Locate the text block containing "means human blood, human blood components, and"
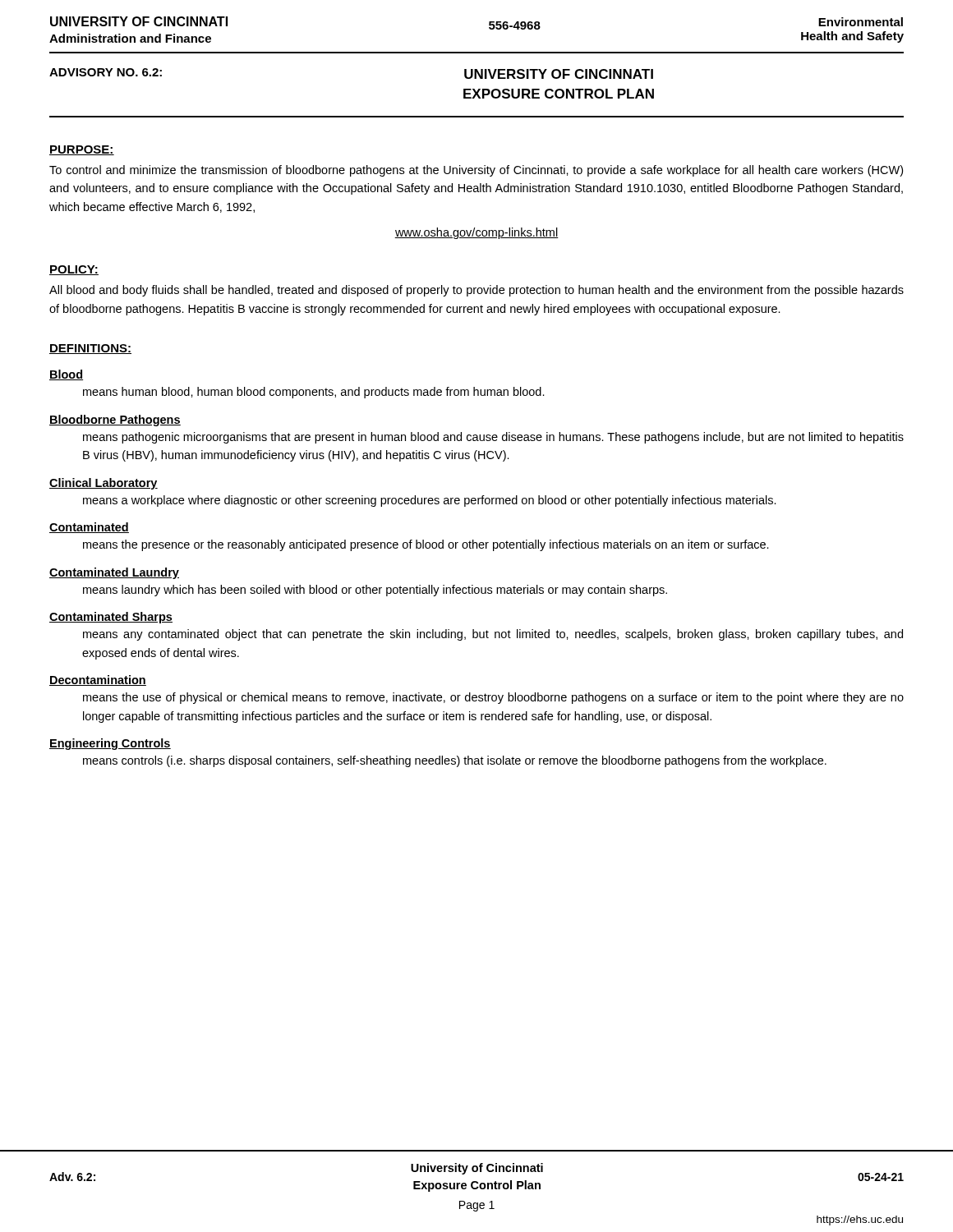 (x=314, y=392)
